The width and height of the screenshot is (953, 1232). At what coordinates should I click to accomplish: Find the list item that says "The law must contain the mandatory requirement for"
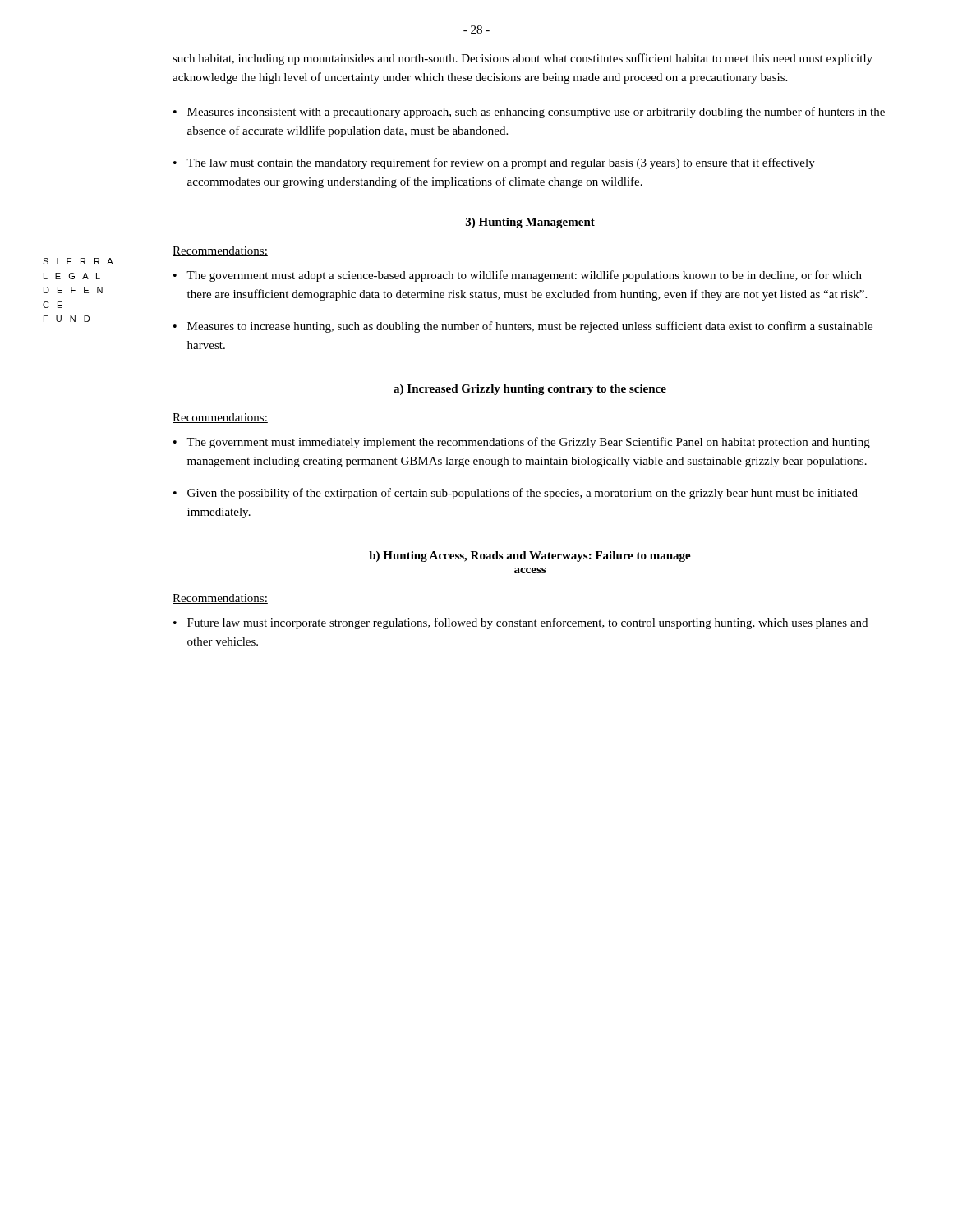(x=537, y=173)
